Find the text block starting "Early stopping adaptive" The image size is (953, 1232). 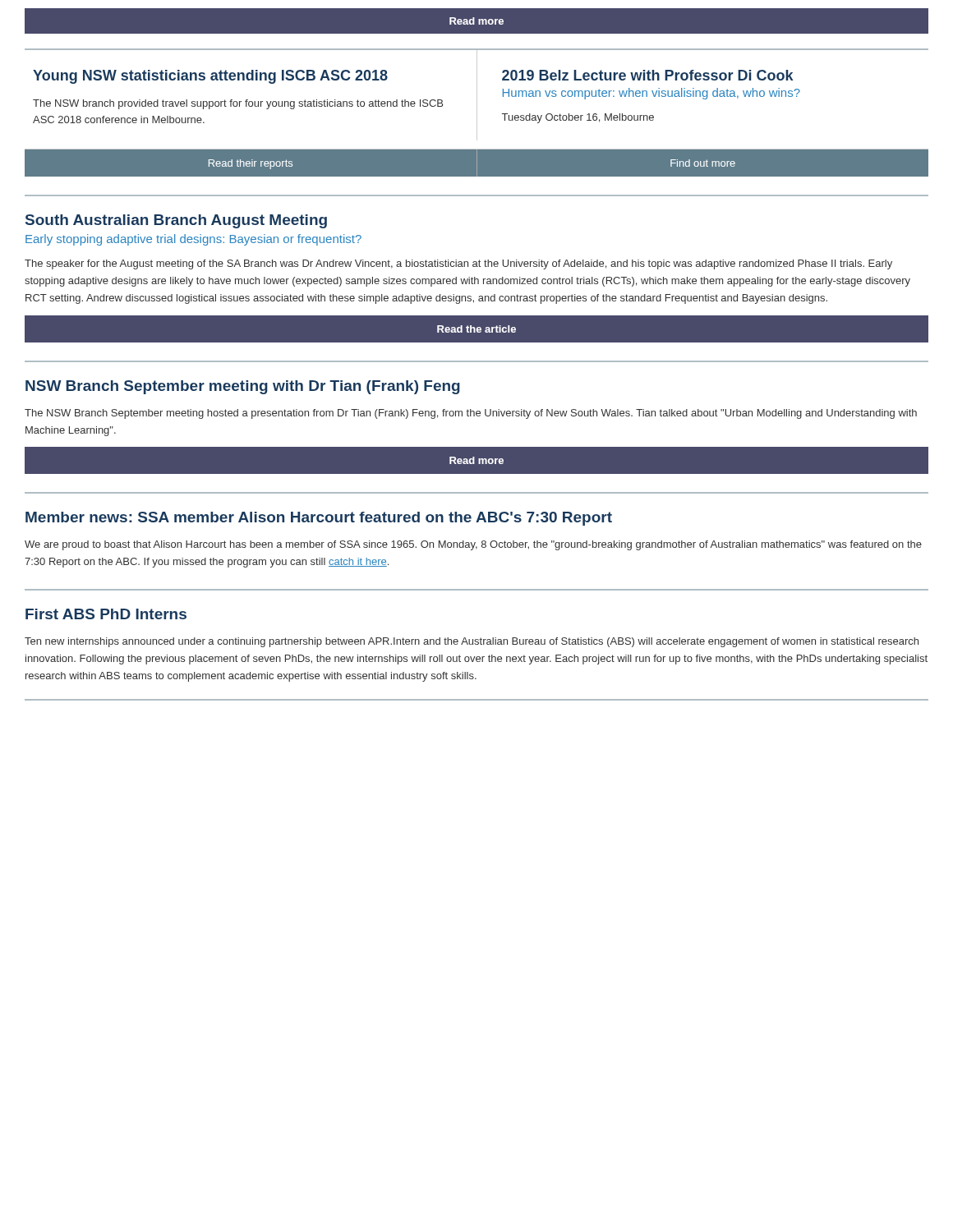point(193,239)
